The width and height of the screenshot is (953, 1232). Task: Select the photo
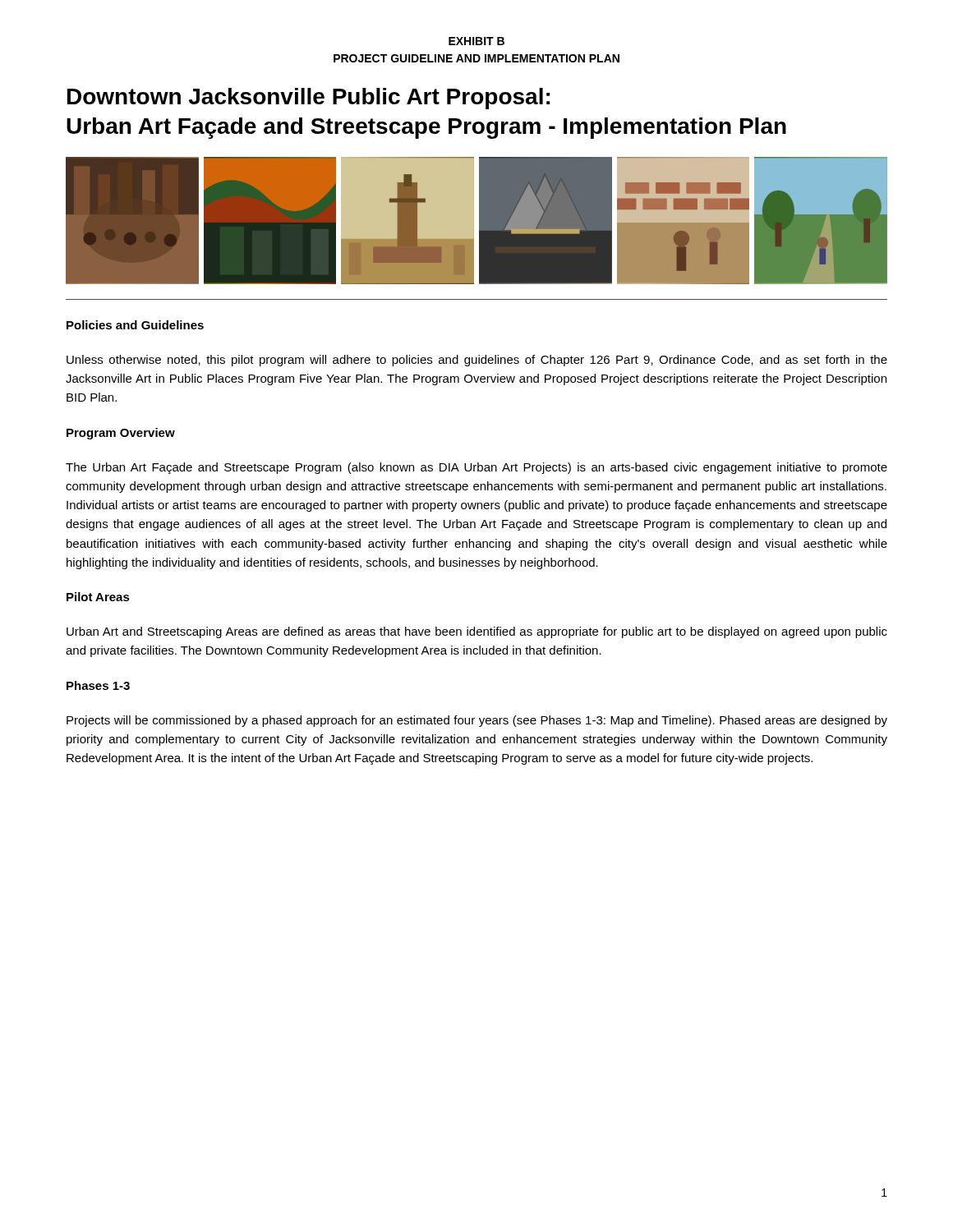coord(476,220)
